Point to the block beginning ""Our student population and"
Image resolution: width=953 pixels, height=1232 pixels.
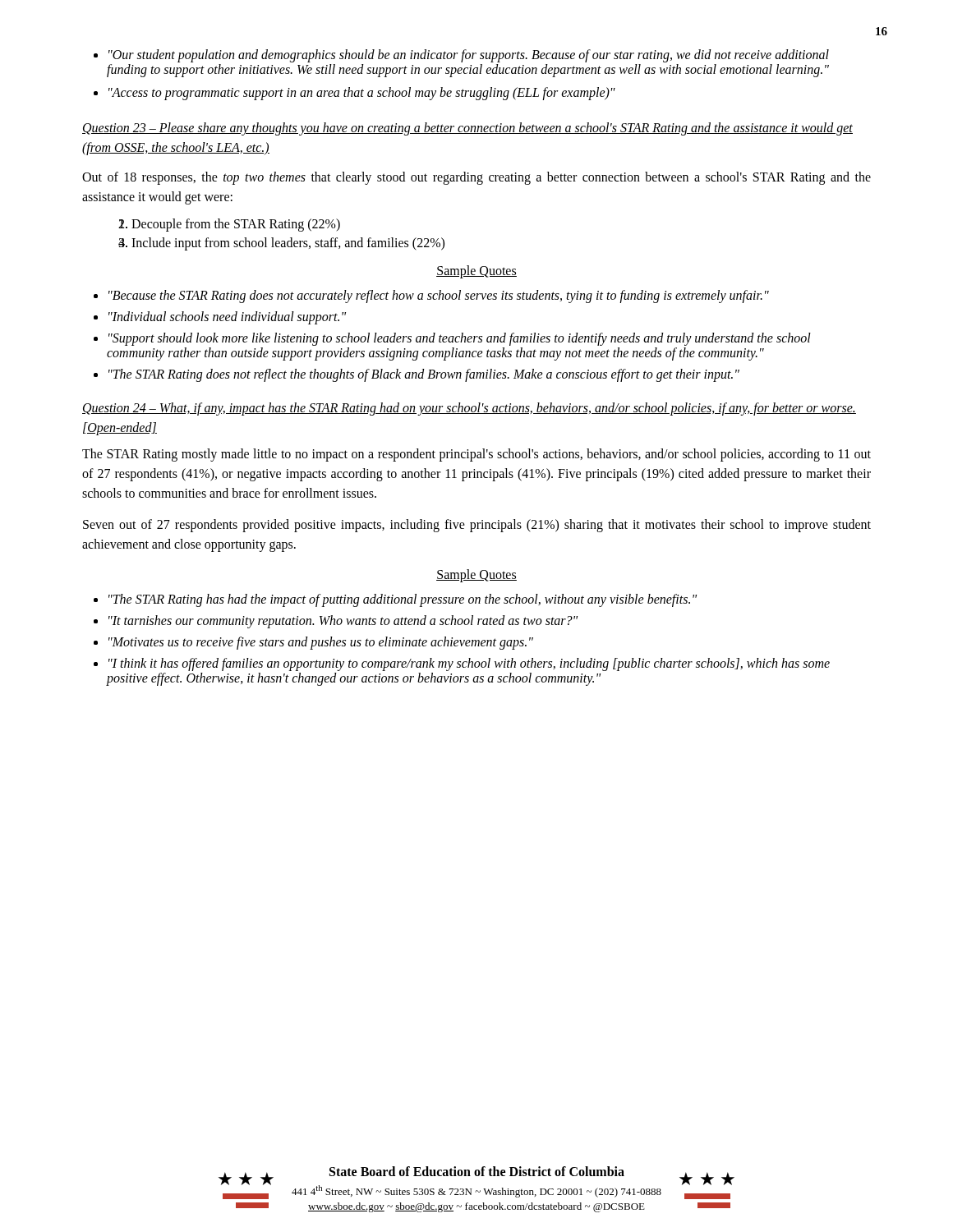click(489, 62)
